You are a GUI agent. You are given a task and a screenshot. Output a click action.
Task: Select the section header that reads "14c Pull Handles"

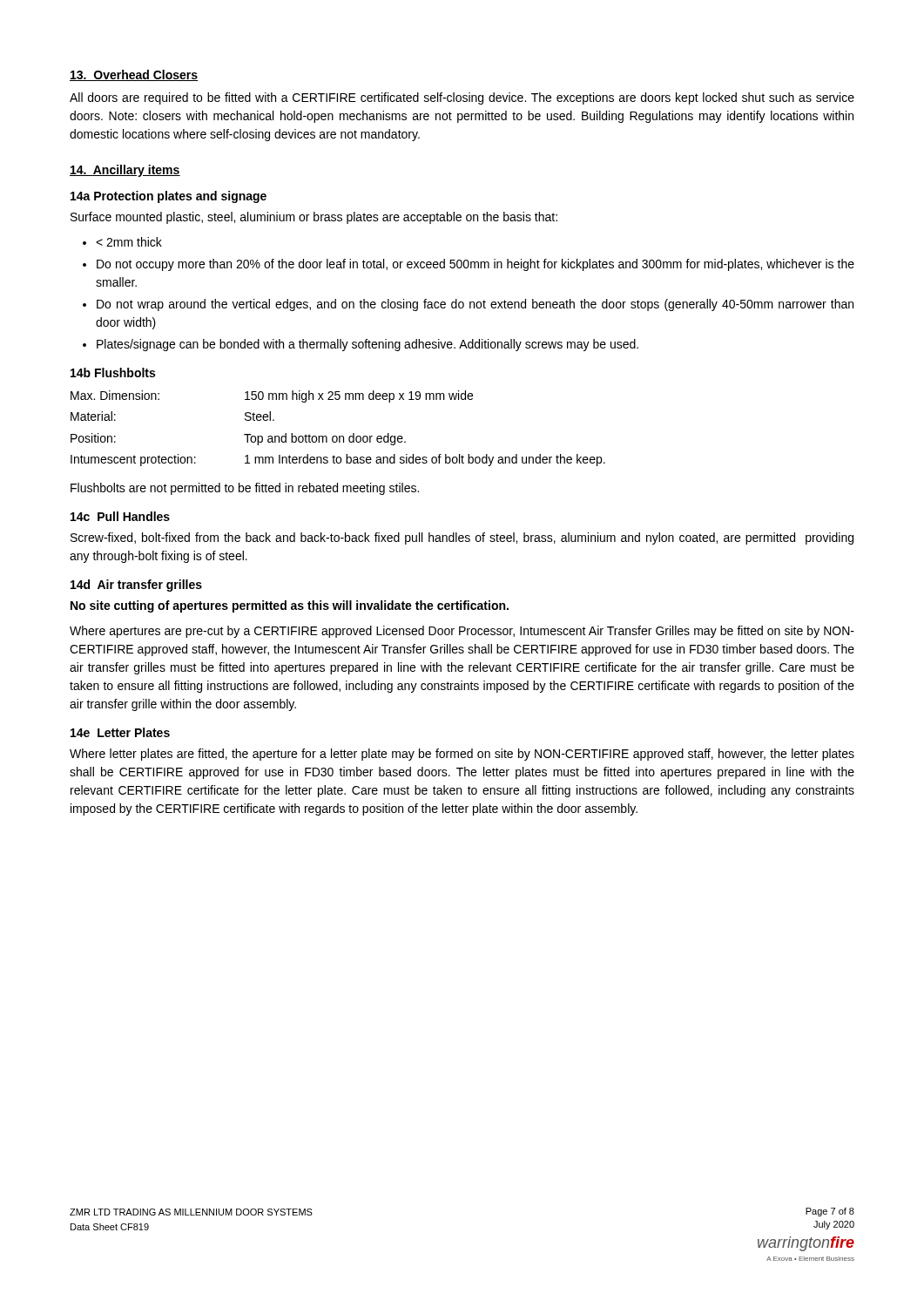120,516
